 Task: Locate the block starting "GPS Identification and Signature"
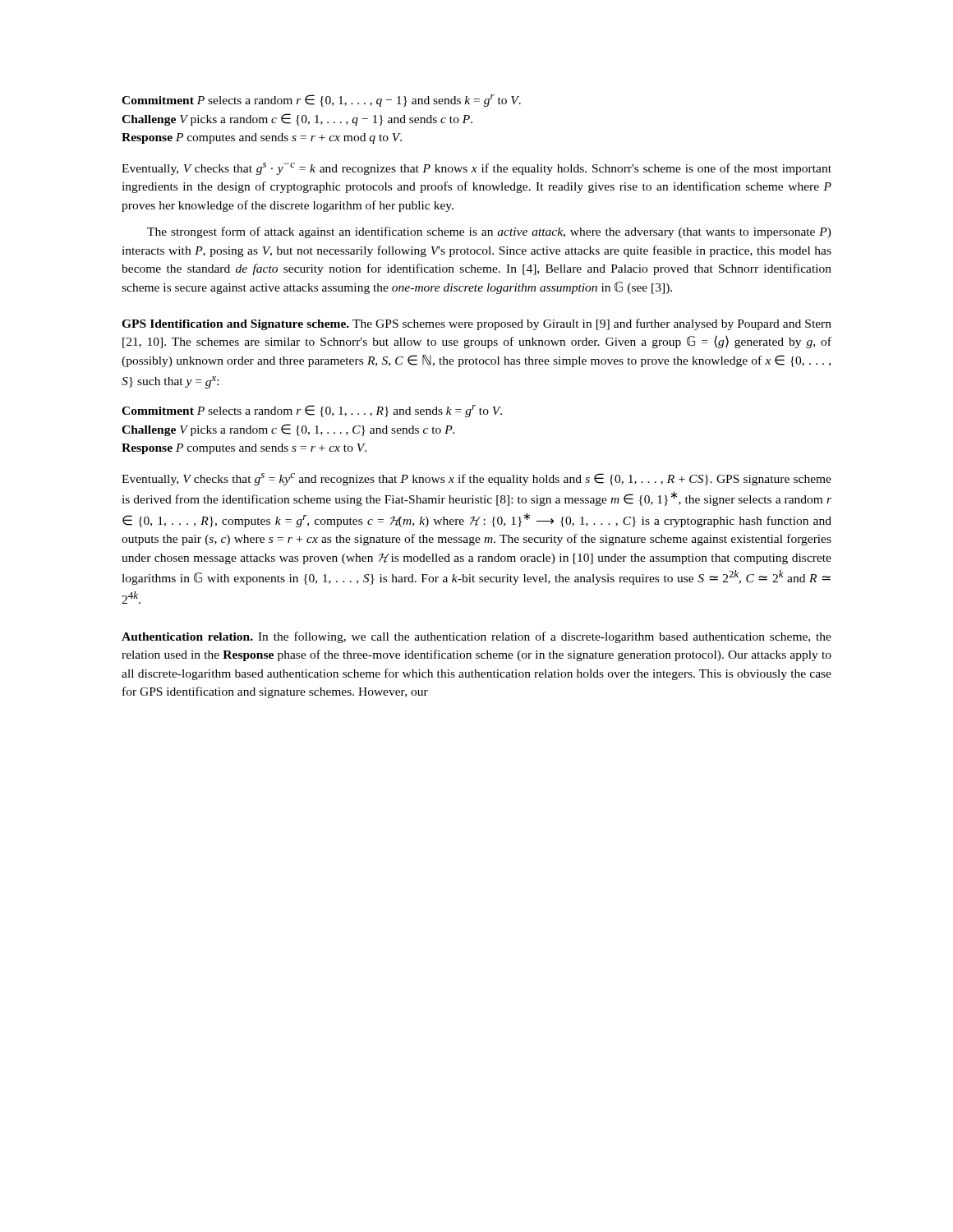tap(476, 353)
